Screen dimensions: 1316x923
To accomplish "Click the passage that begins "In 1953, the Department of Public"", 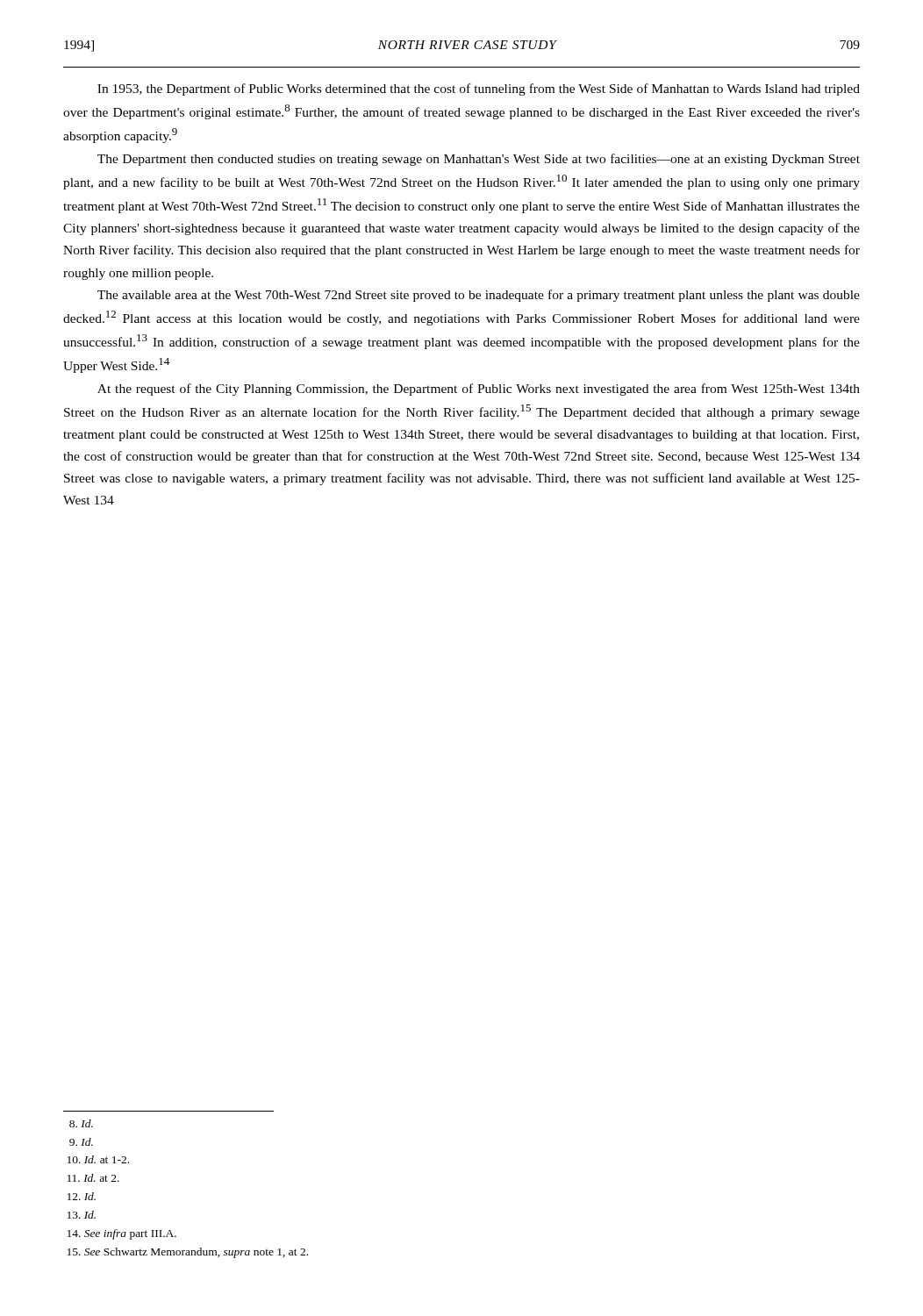I will pos(462,112).
